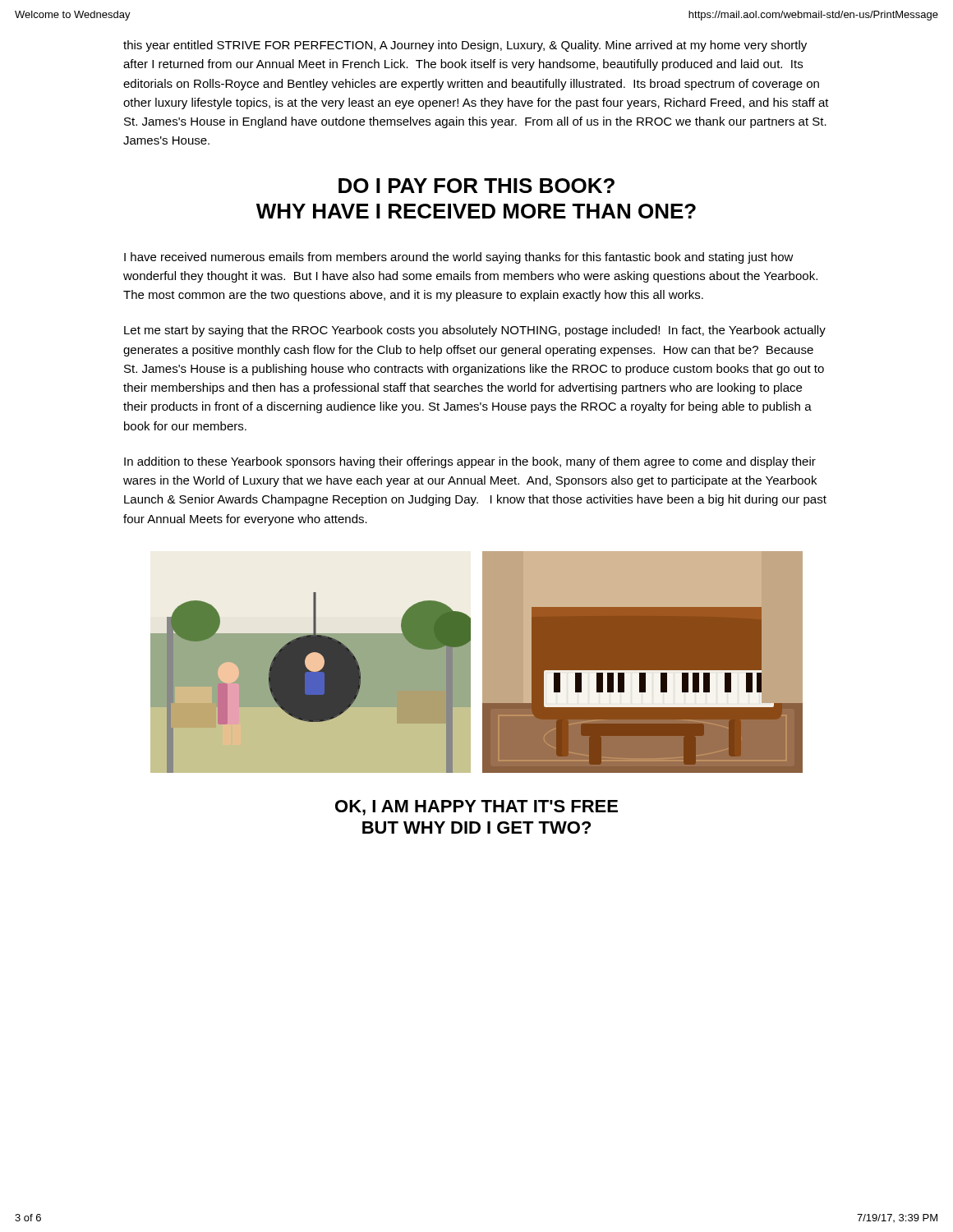
Task: Point to the text block starting "DO I PAY"
Action: (x=476, y=198)
